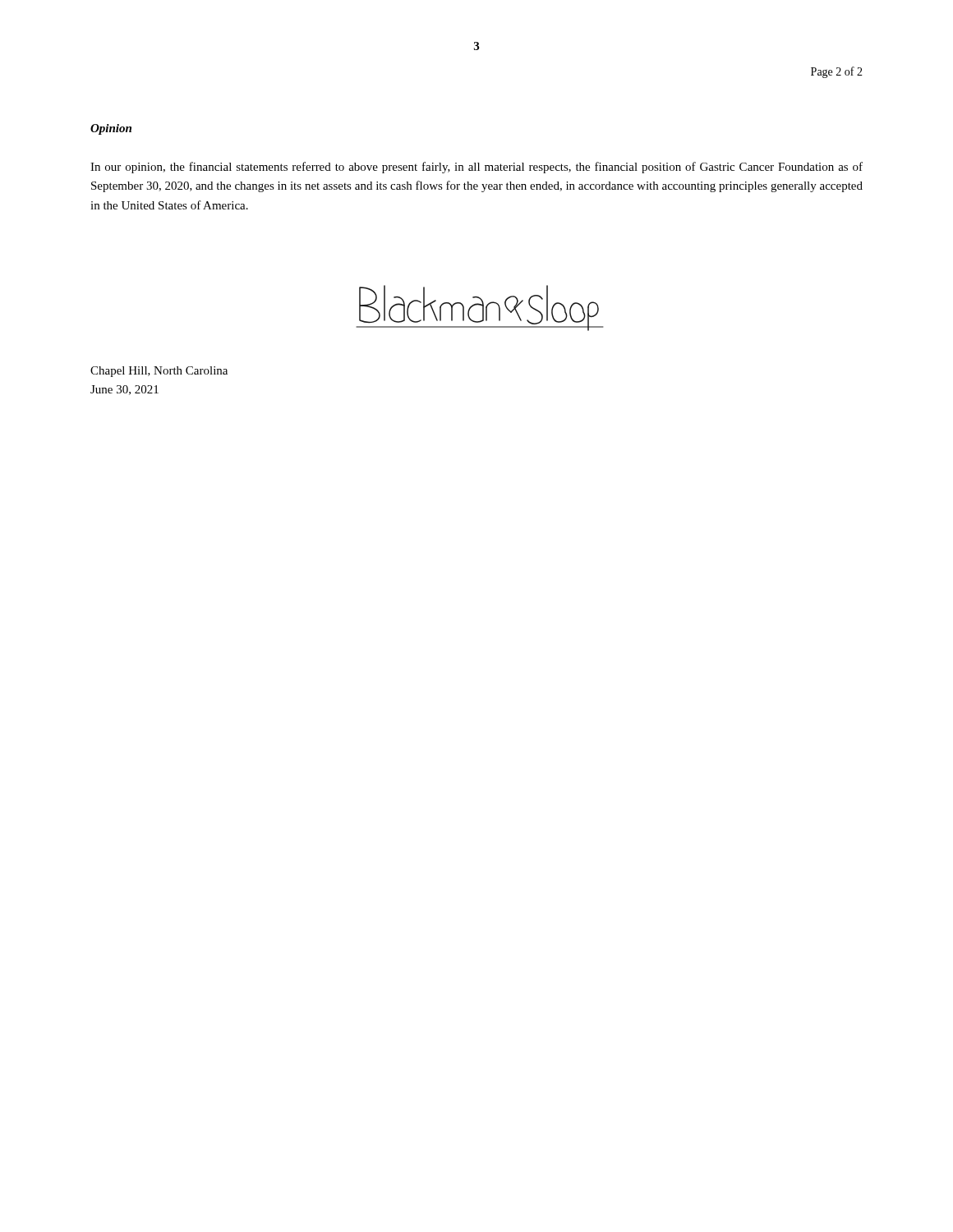Click on the region starting "Chapel Hill, North Carolina June 30, 2021"

pyautogui.click(x=159, y=380)
